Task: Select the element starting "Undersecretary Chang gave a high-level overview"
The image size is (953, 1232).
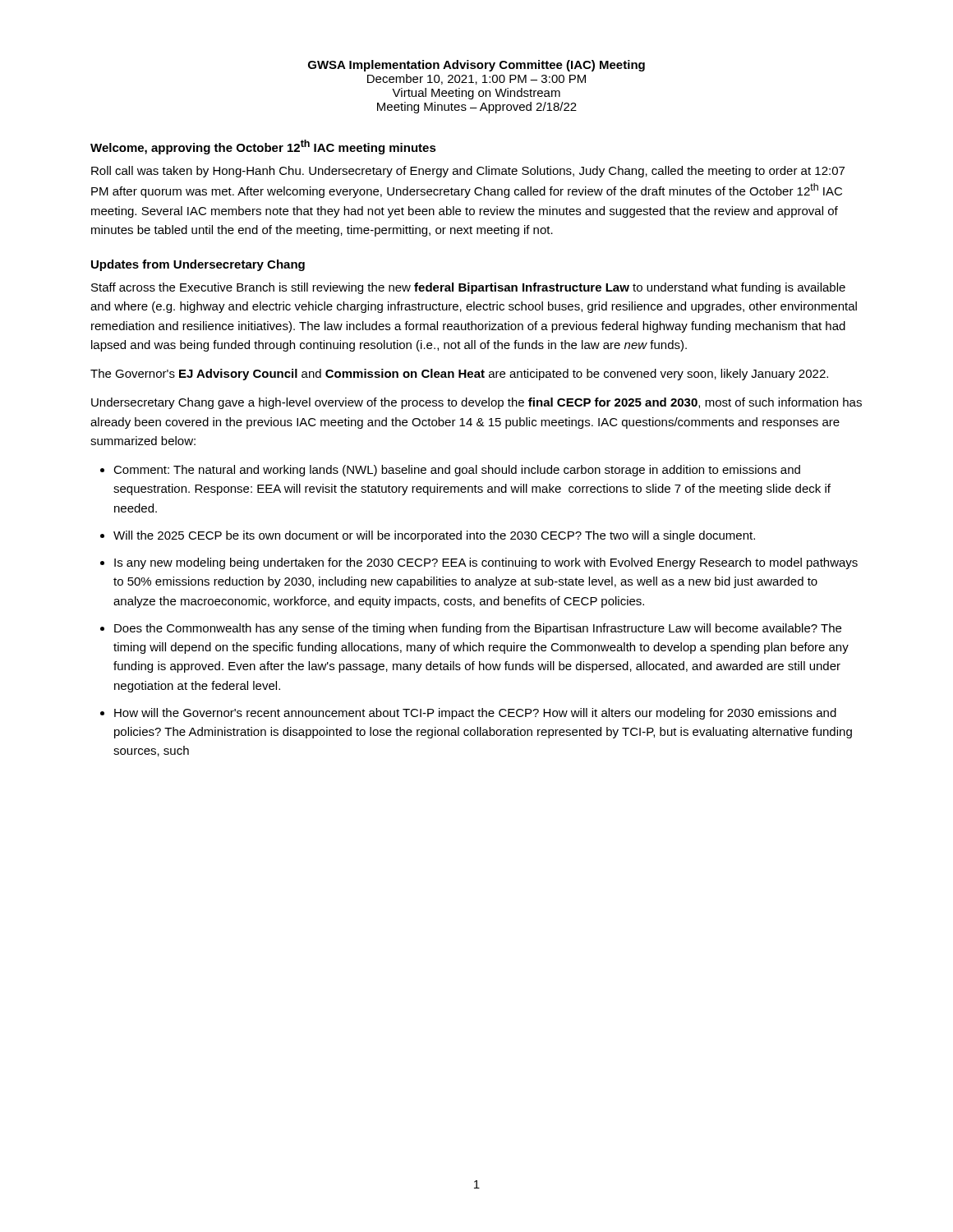Action: (x=476, y=421)
